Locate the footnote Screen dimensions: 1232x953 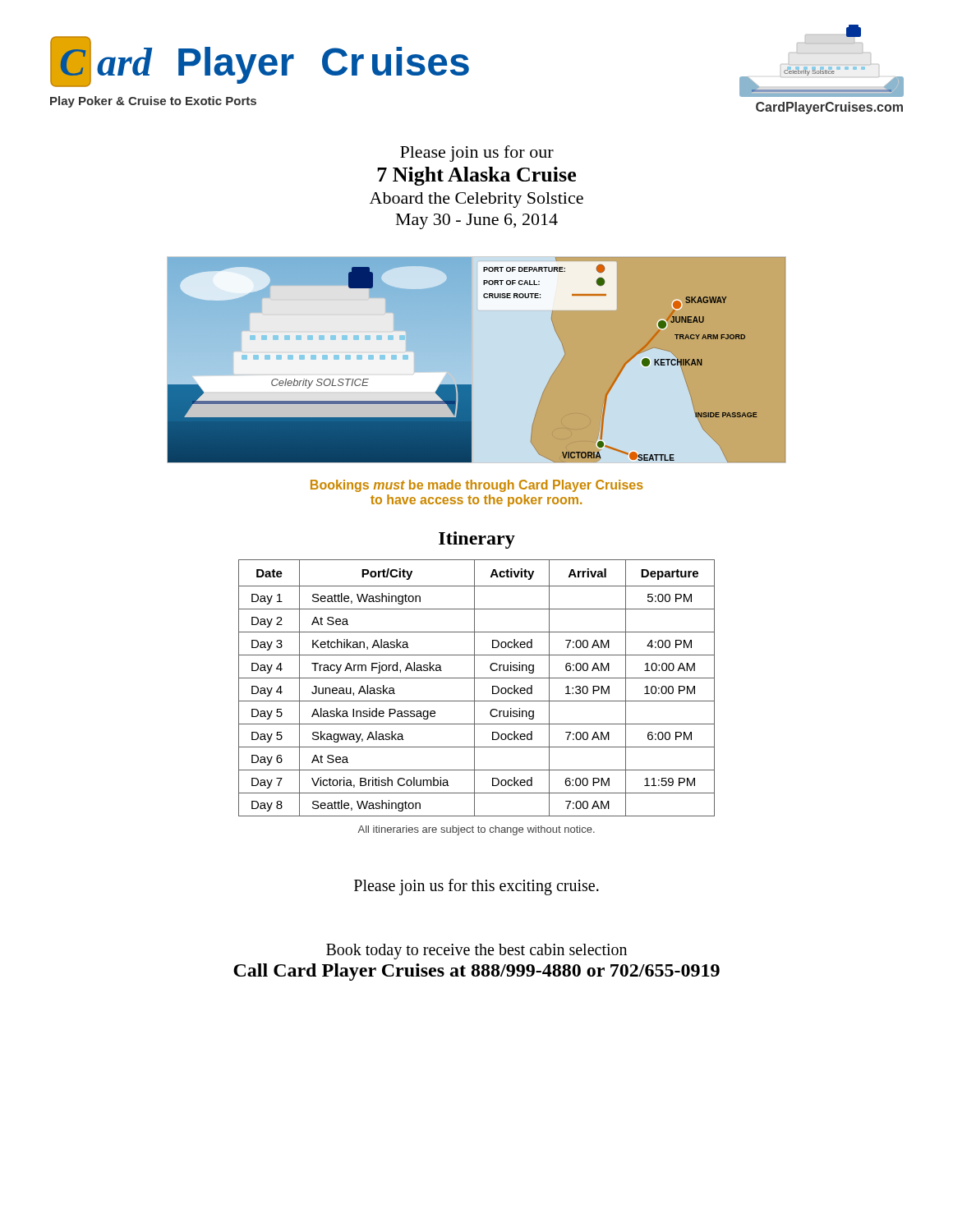476,829
